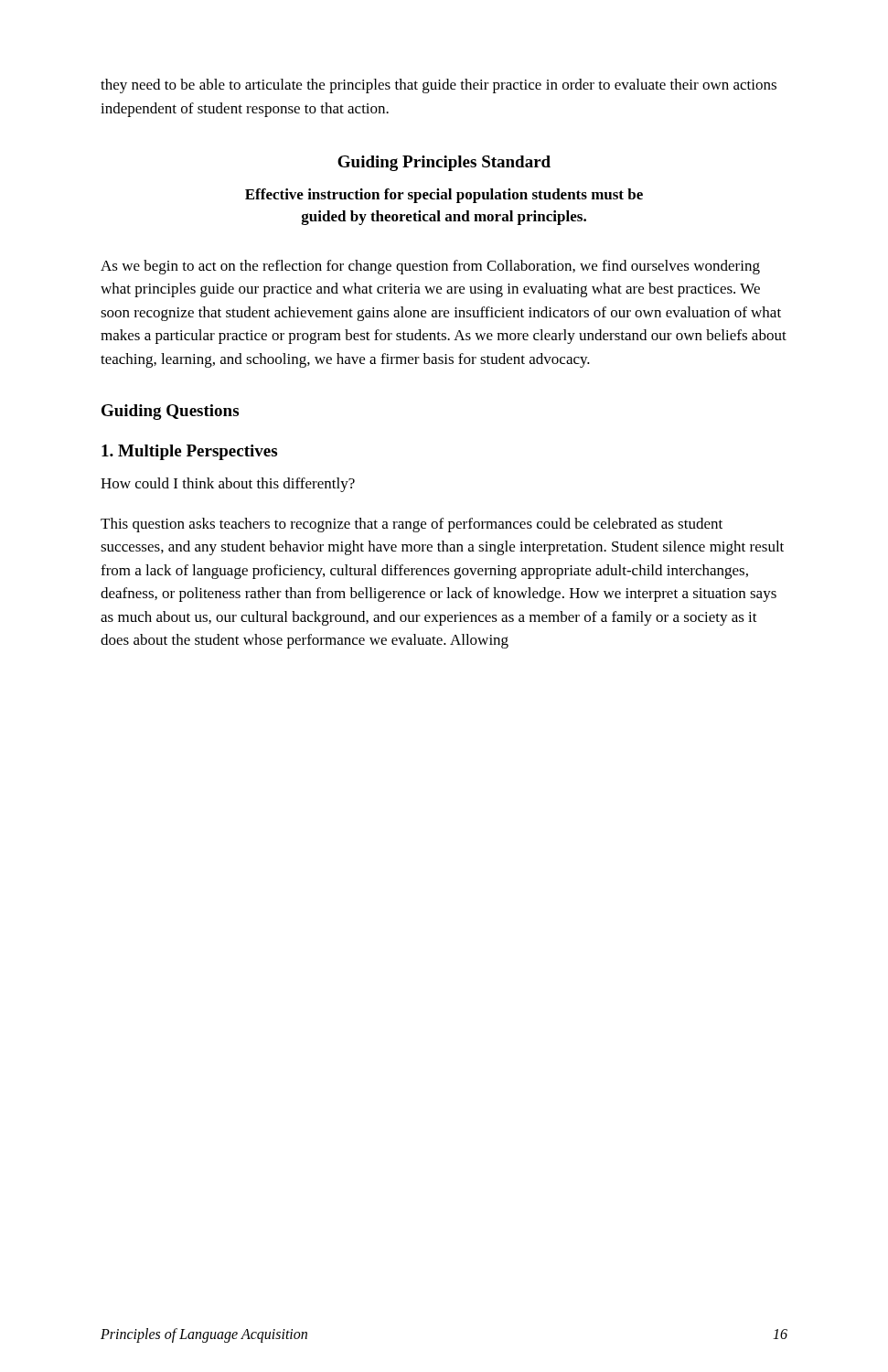888x1372 pixels.
Task: Point to the region starting "Effective instruction for"
Action: coord(444,205)
